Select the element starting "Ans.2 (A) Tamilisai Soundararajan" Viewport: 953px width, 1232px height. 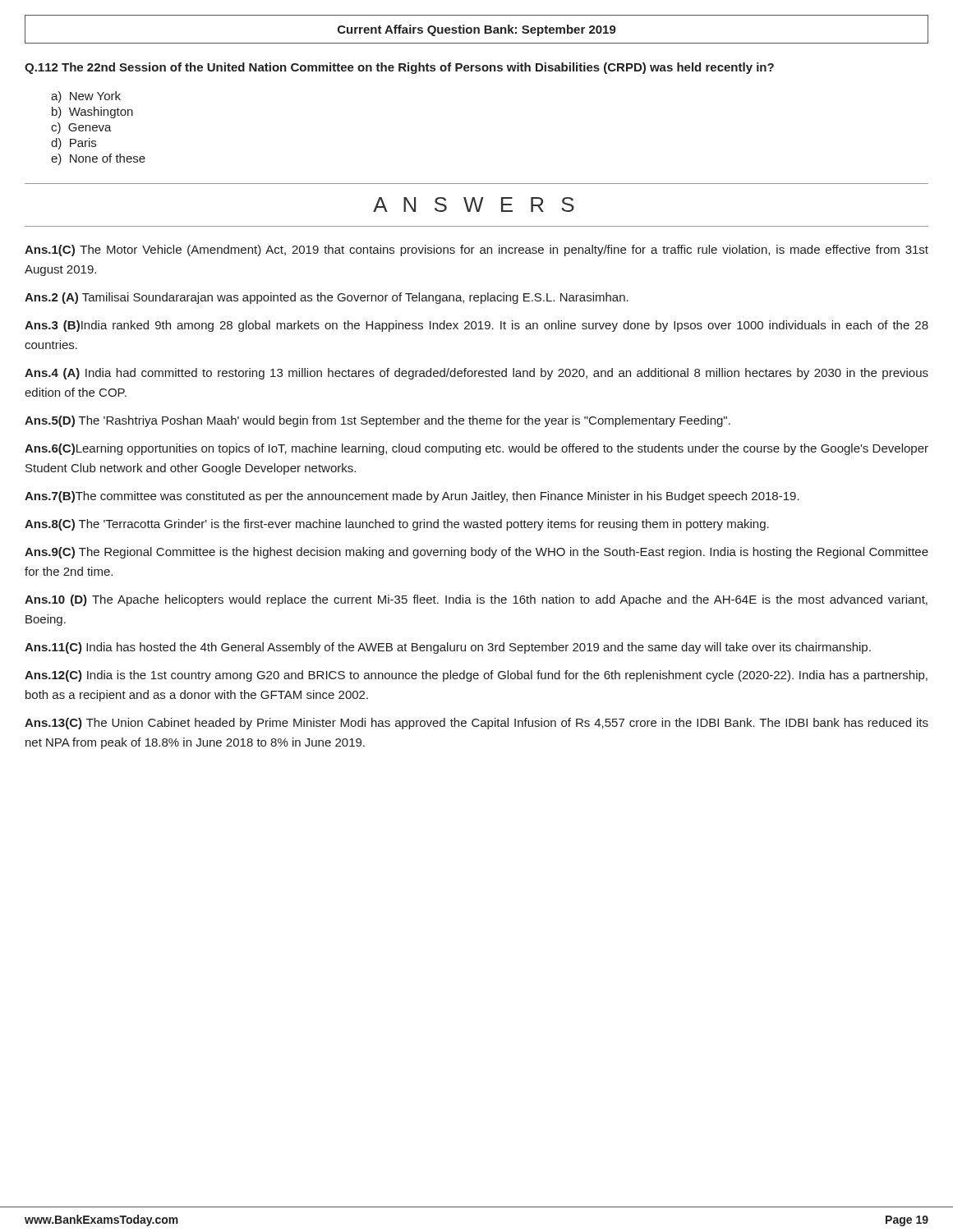[327, 296]
